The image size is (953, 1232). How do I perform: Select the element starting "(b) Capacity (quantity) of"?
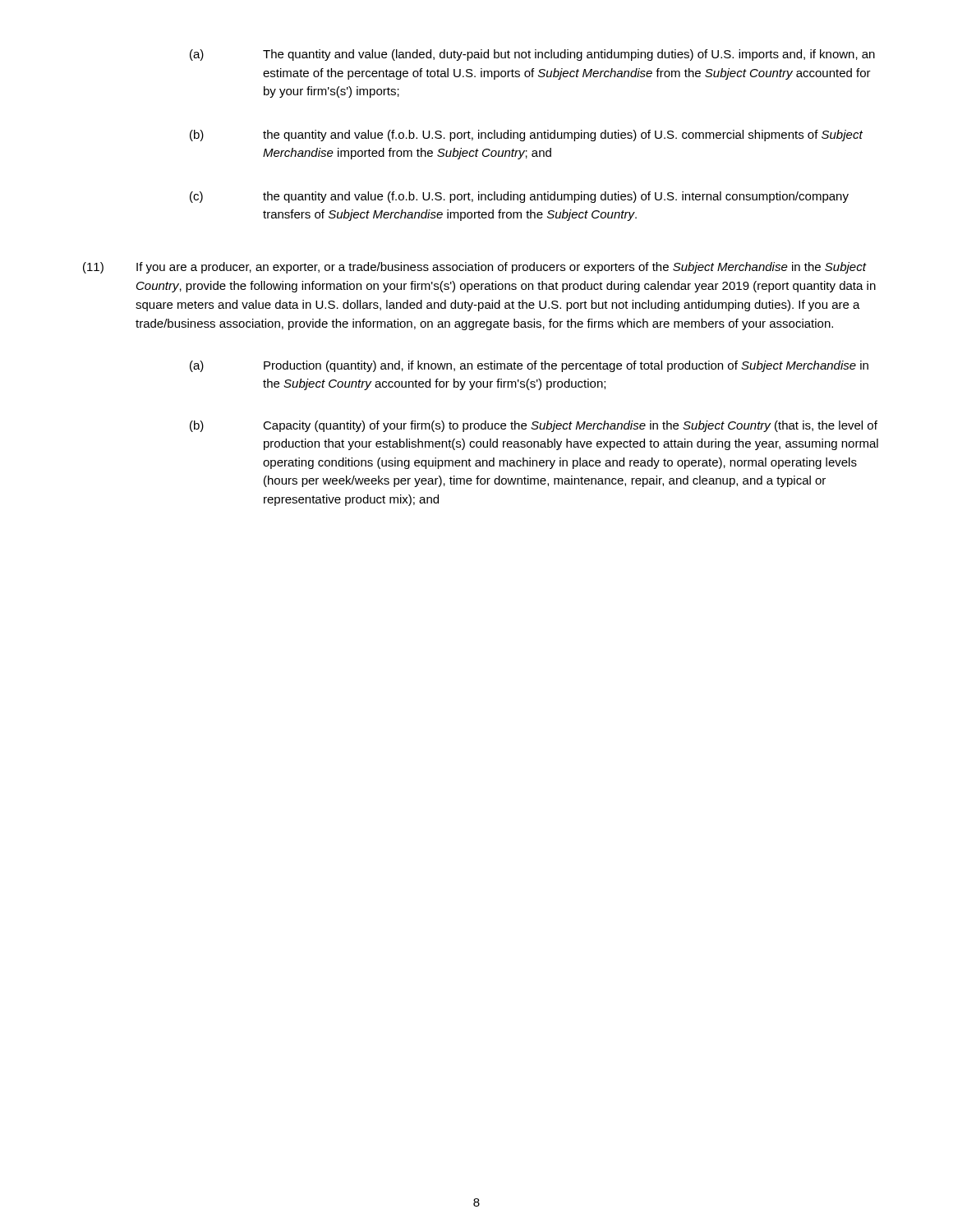pos(534,462)
